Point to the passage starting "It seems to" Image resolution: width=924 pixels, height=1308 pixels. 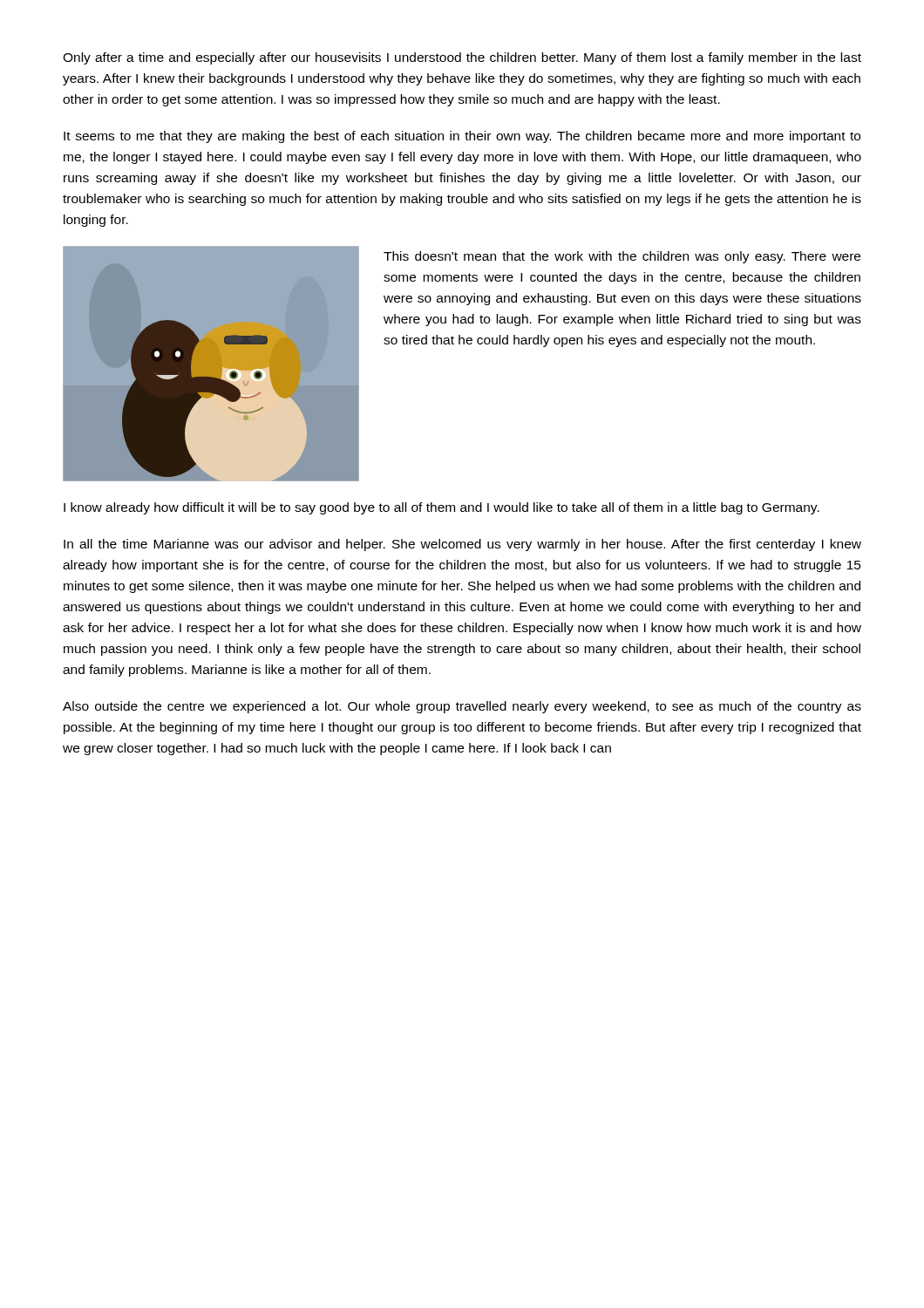point(462,177)
